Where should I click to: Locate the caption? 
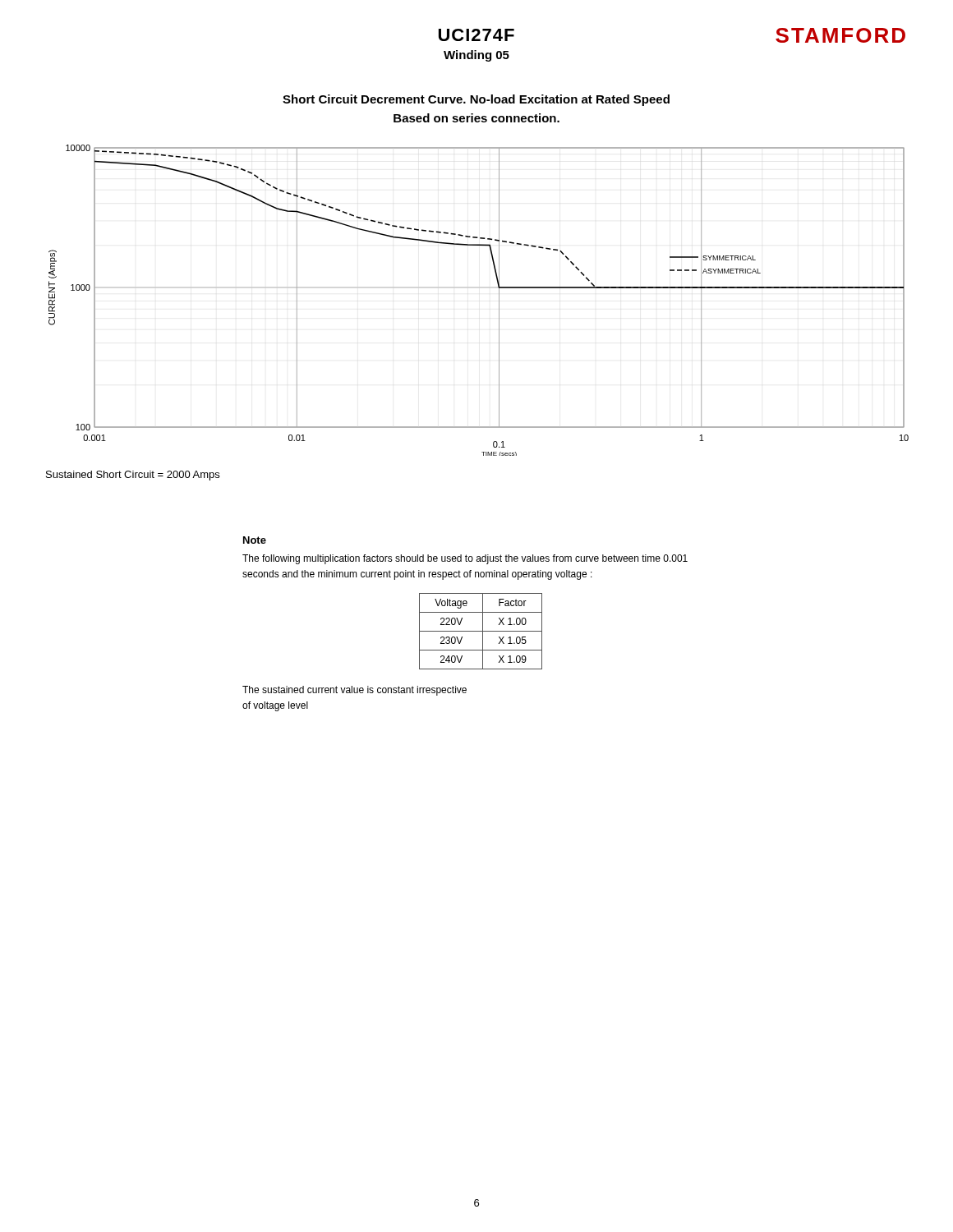click(133, 474)
